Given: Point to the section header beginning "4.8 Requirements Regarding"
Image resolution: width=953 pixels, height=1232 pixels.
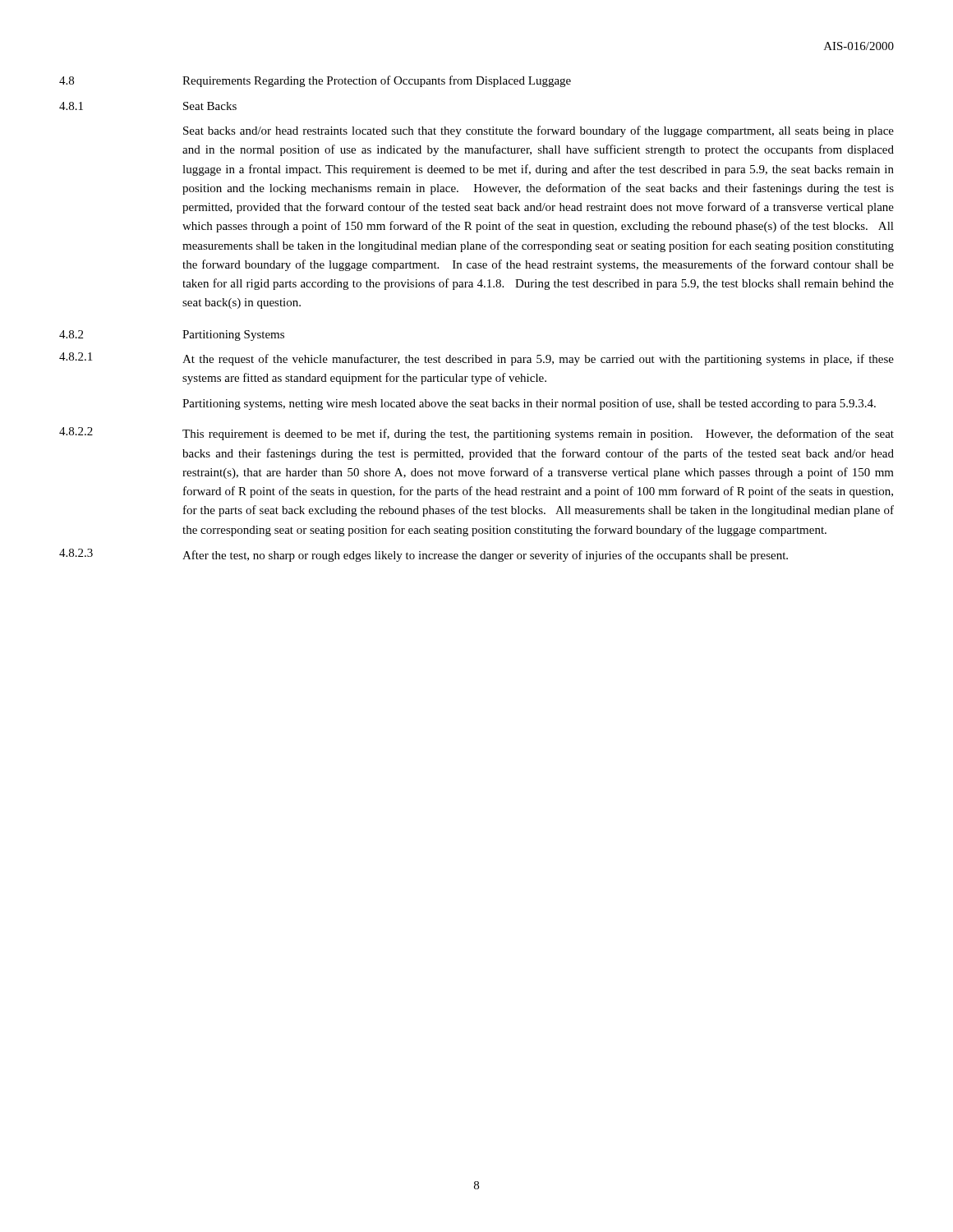Looking at the screenshot, I should [x=476, y=81].
